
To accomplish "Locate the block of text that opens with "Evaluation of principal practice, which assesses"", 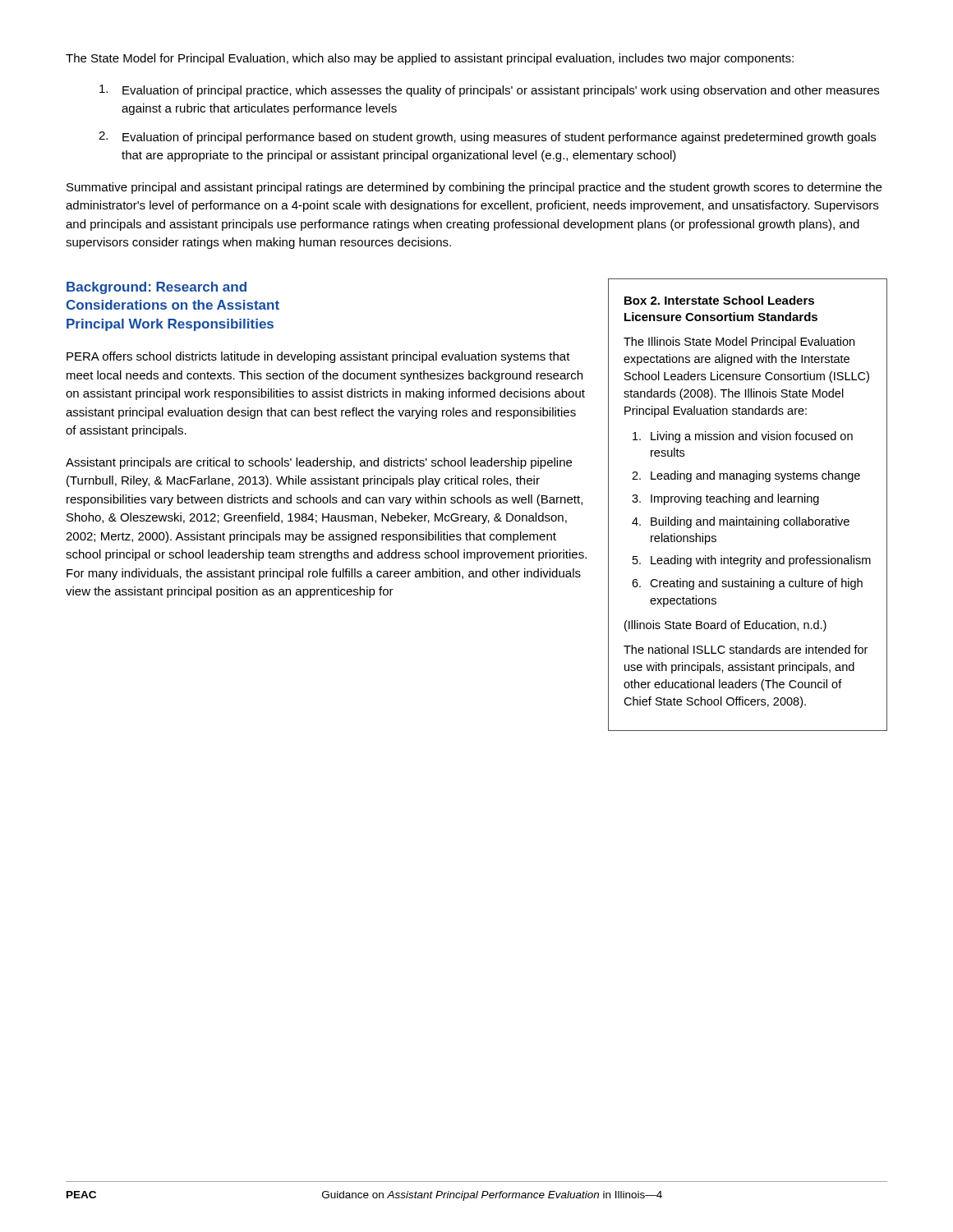I will pos(493,99).
